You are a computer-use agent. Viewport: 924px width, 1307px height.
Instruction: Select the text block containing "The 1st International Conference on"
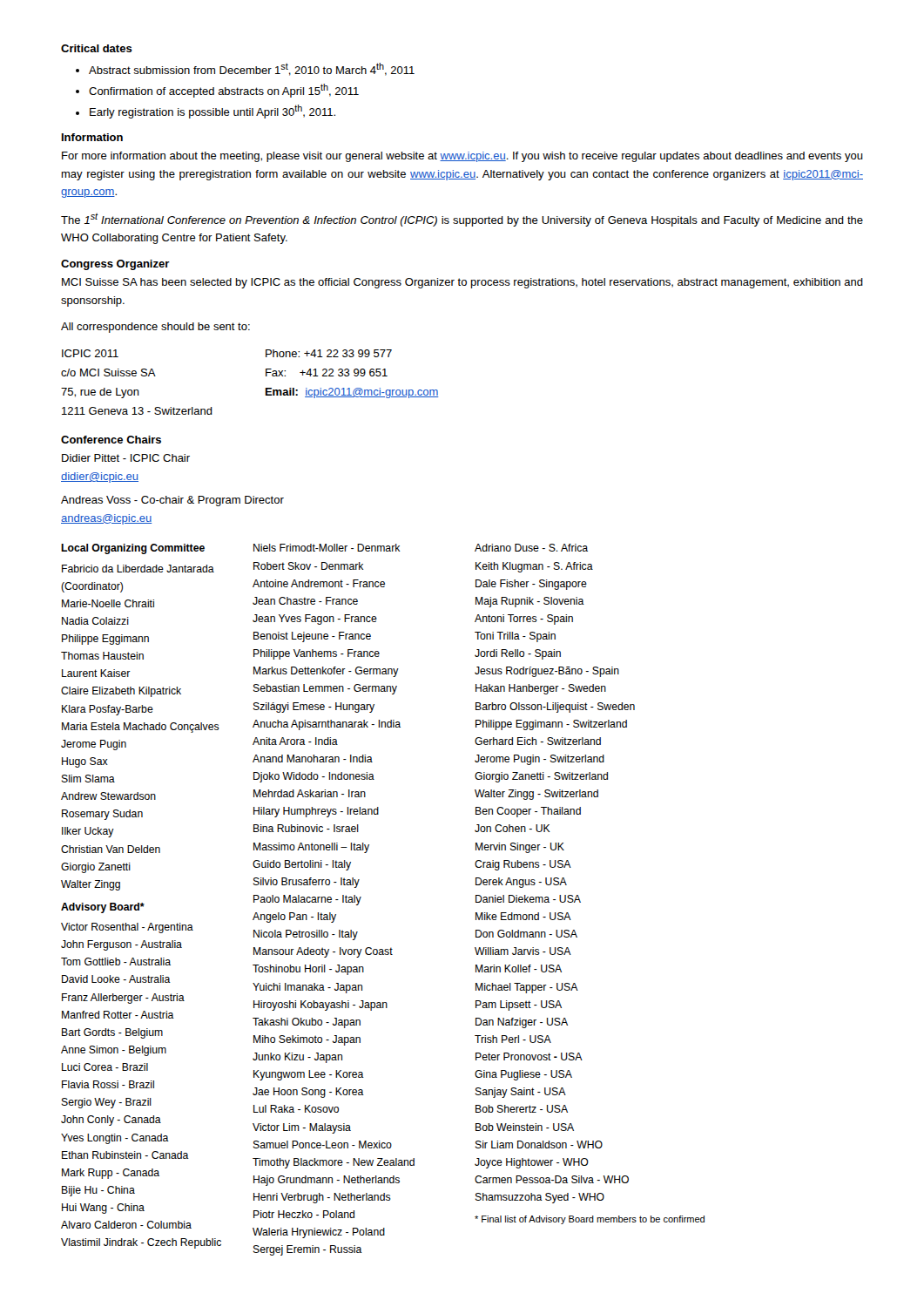462,227
